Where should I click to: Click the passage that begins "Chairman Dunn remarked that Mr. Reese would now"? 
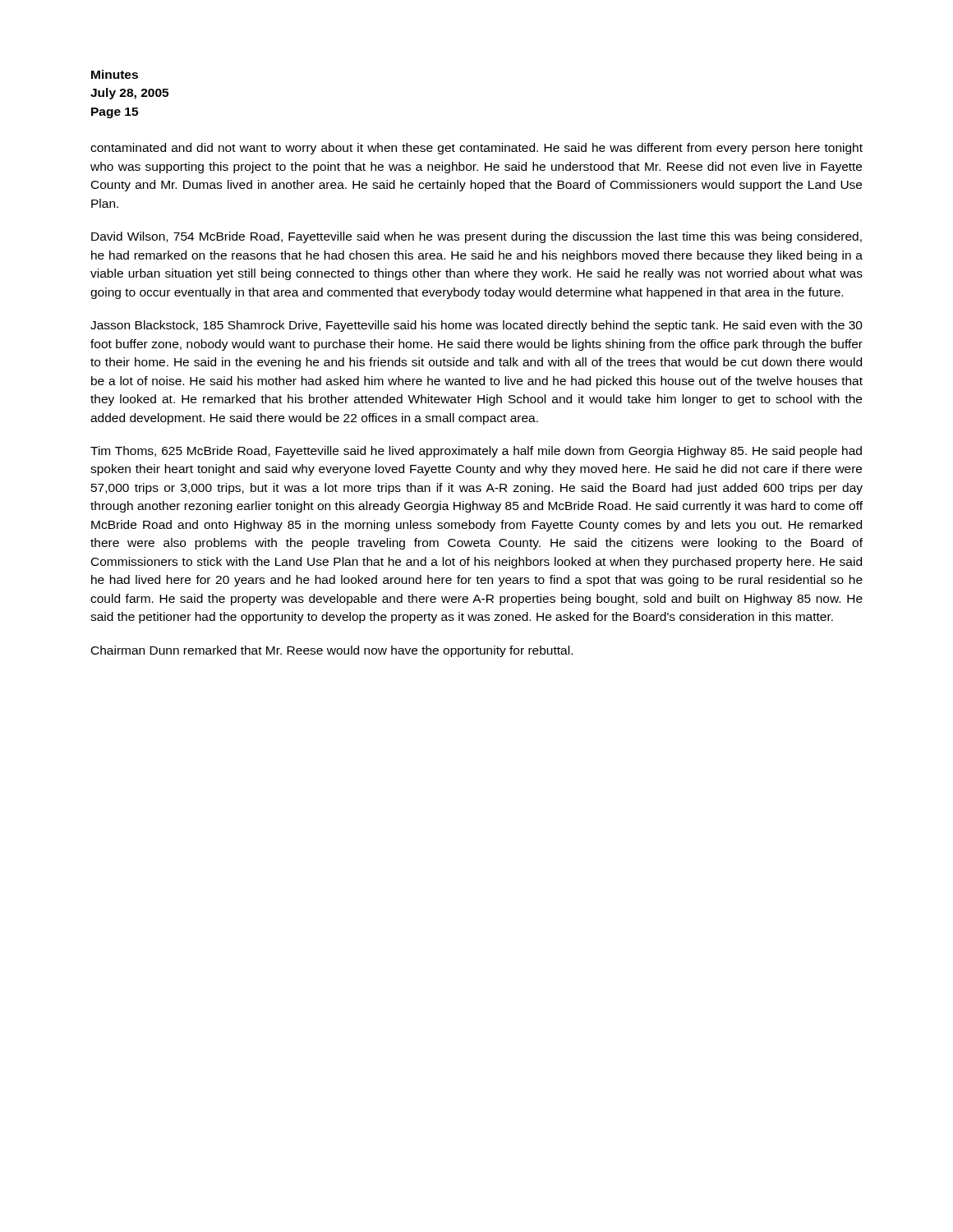pyautogui.click(x=476, y=650)
